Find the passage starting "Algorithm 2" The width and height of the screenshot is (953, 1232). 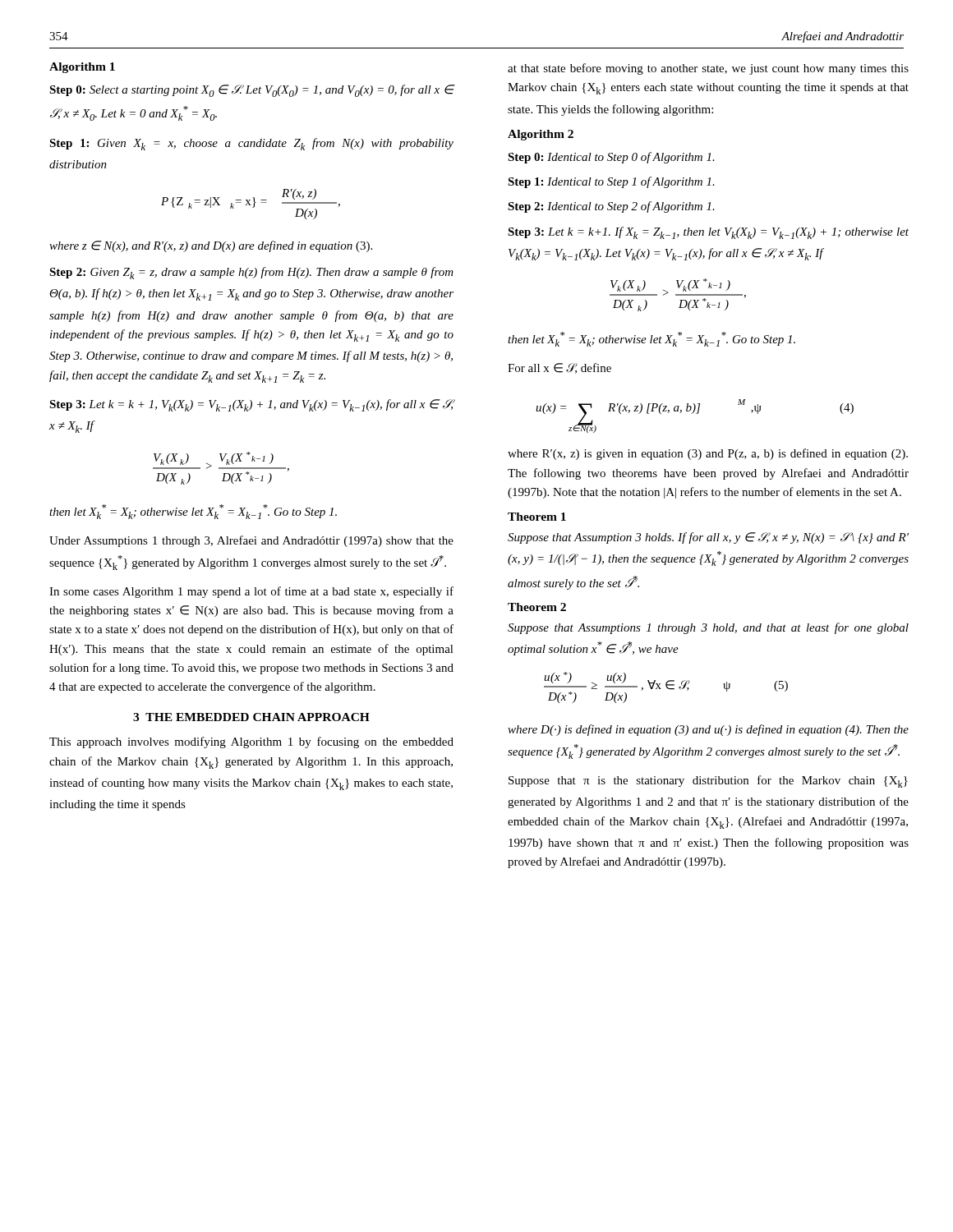click(541, 133)
